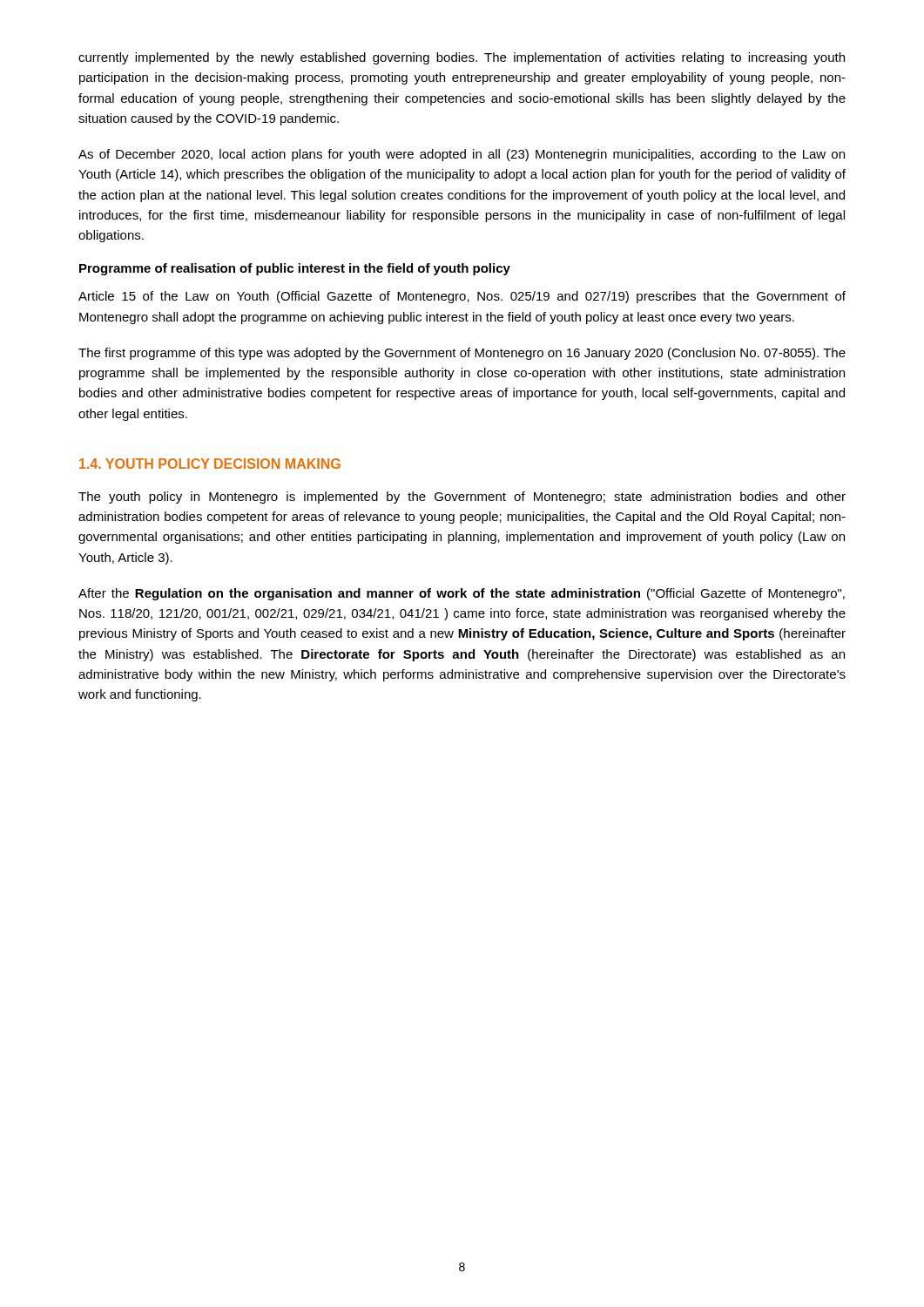This screenshot has height=1307, width=924.
Task: Locate the element starting "As of December 2020, local action plans for"
Action: coord(462,194)
